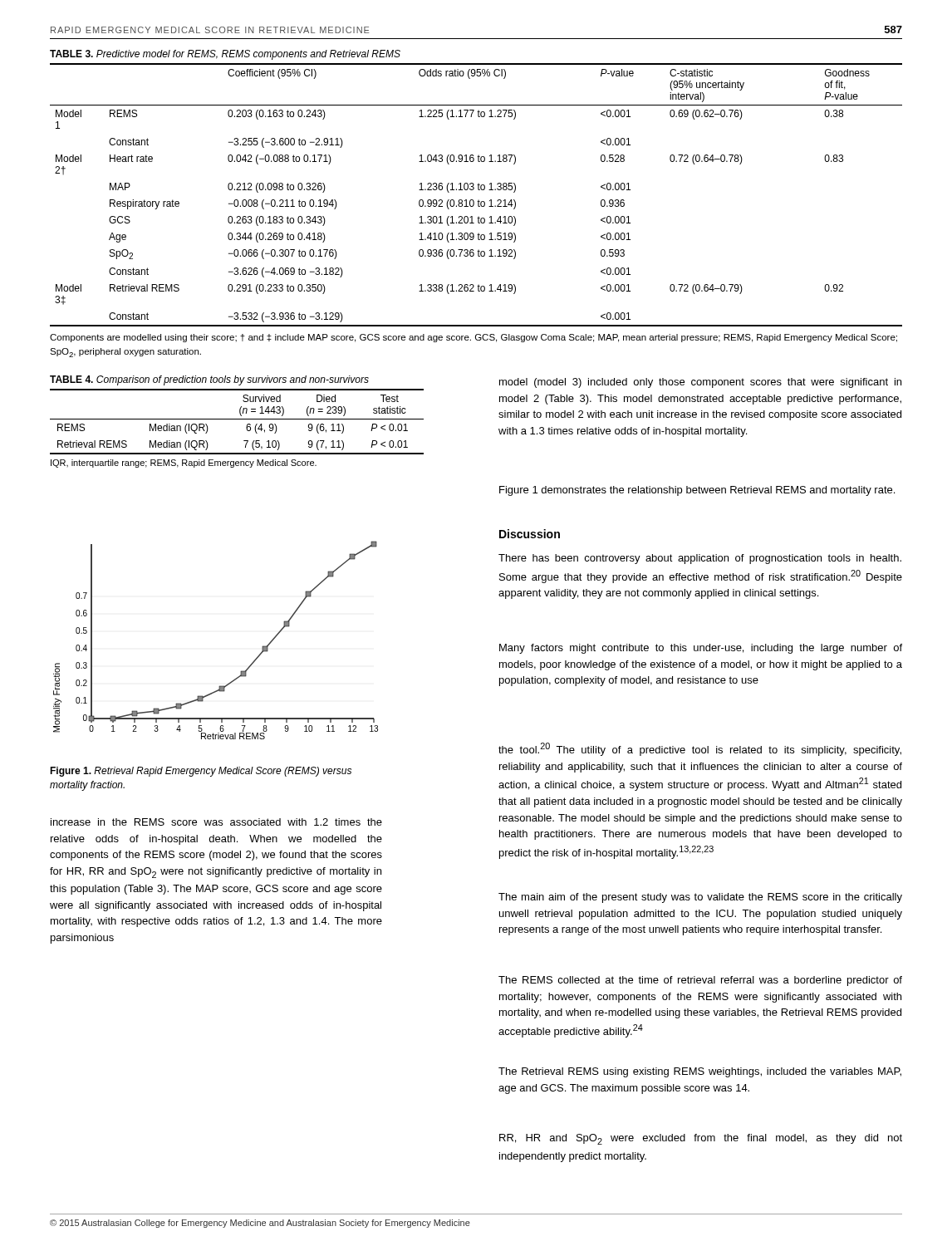The height and width of the screenshot is (1246, 952).
Task: Navigate to the text starting "model (model 3) included only those component scores"
Action: tap(700, 406)
